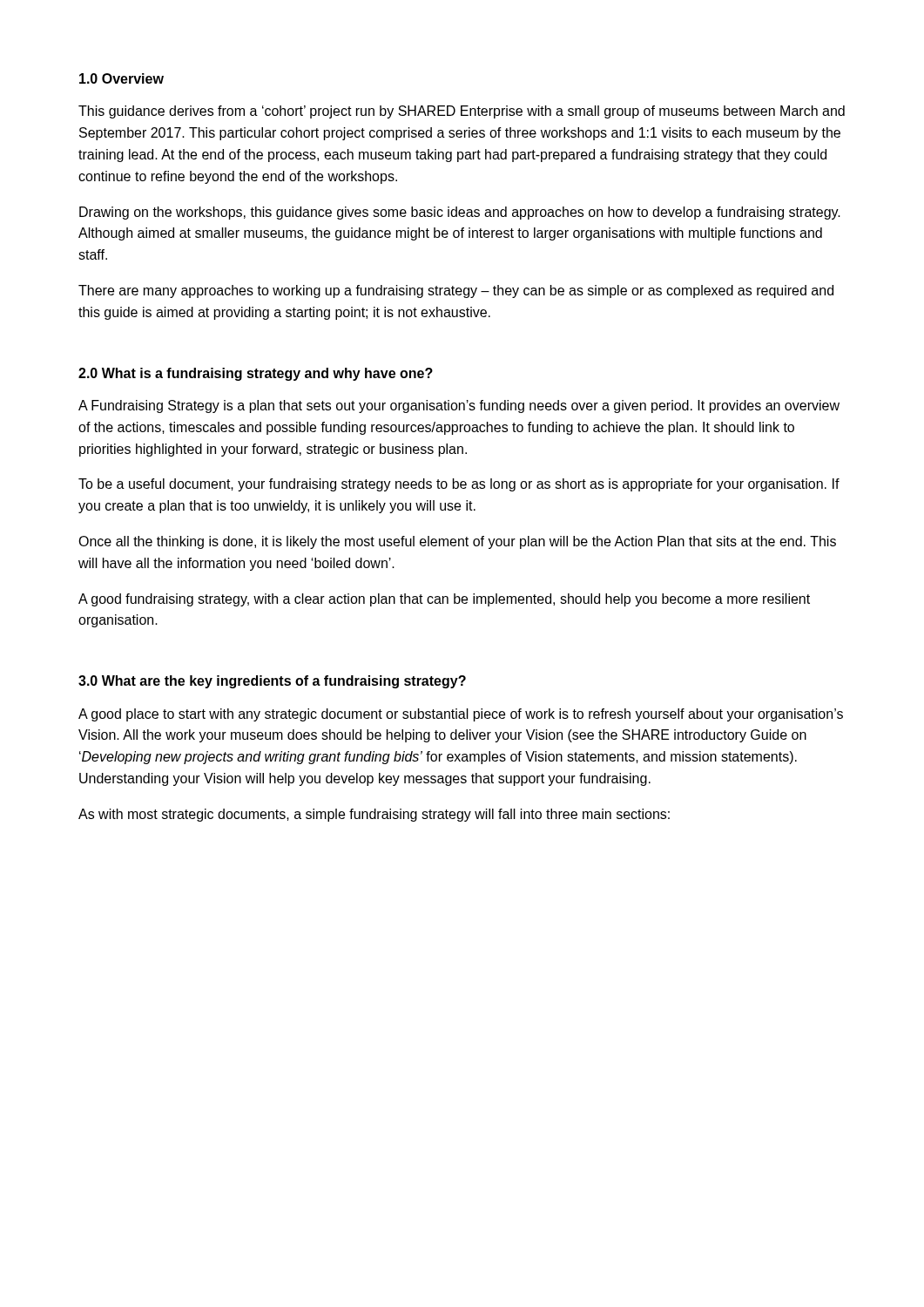Point to the passage starting "There are many approaches"
Viewport: 924px width, 1307px height.
point(456,301)
